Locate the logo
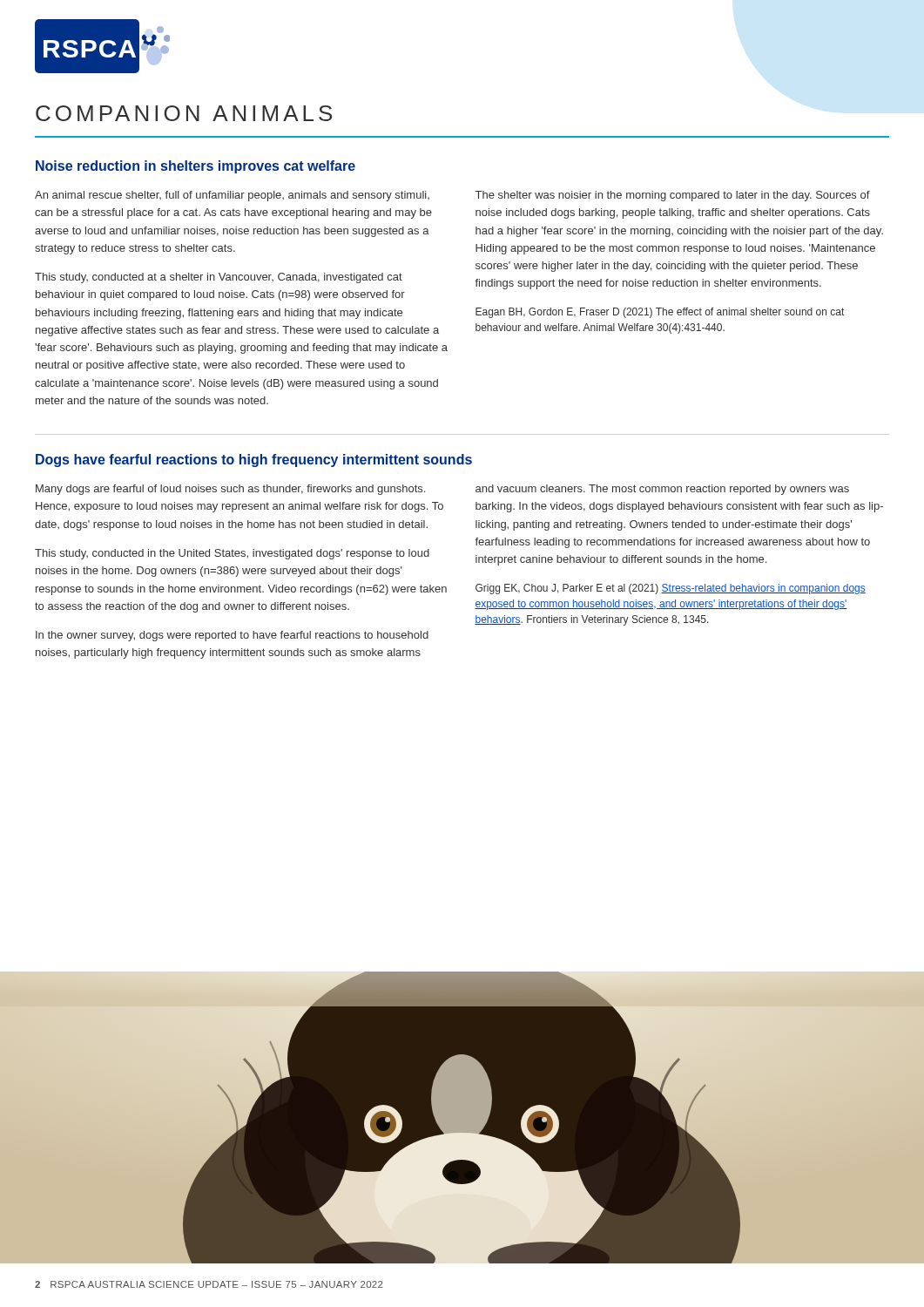This screenshot has height=1307, width=924. pos(102,52)
